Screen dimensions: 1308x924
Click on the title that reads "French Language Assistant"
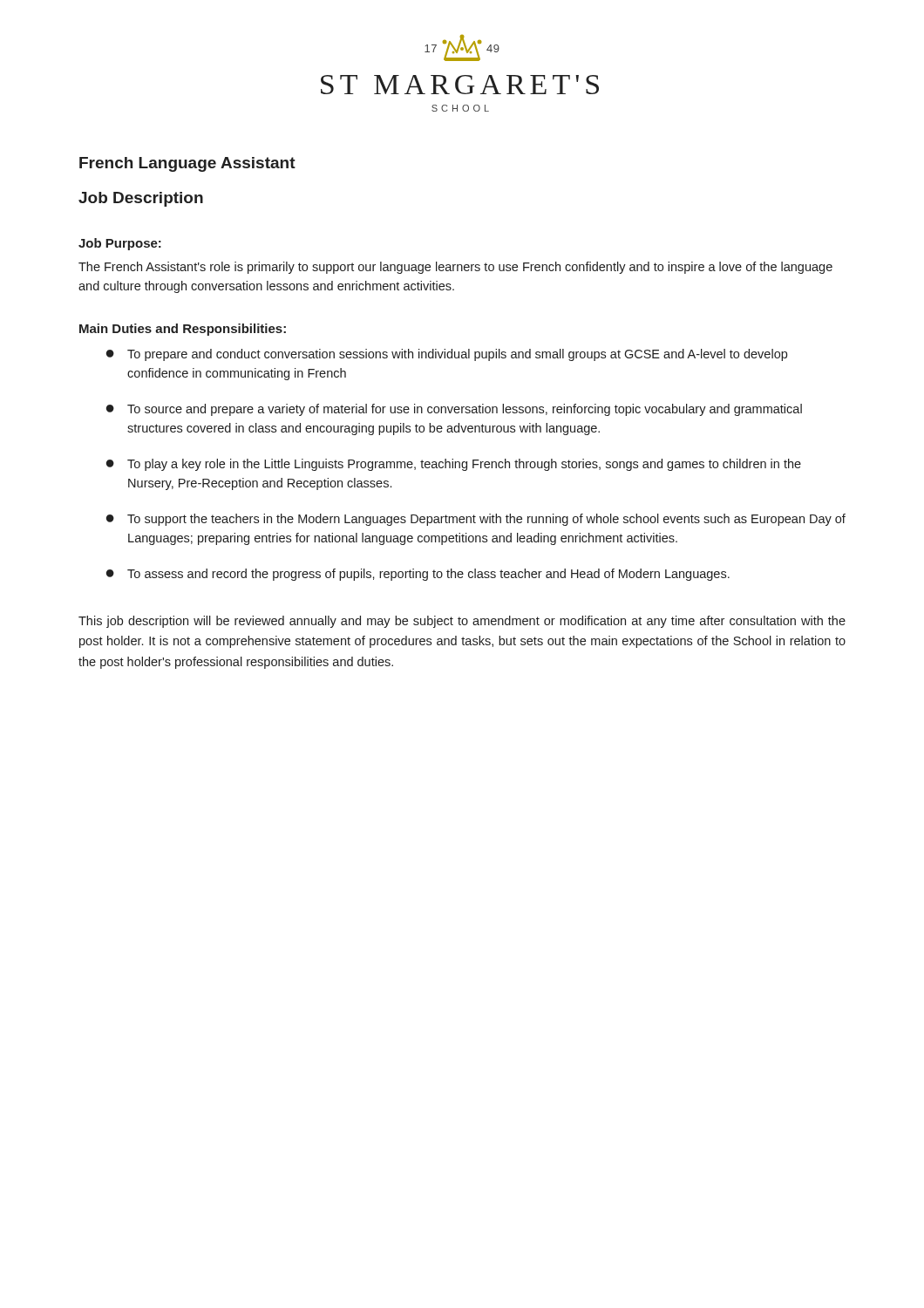[187, 164]
